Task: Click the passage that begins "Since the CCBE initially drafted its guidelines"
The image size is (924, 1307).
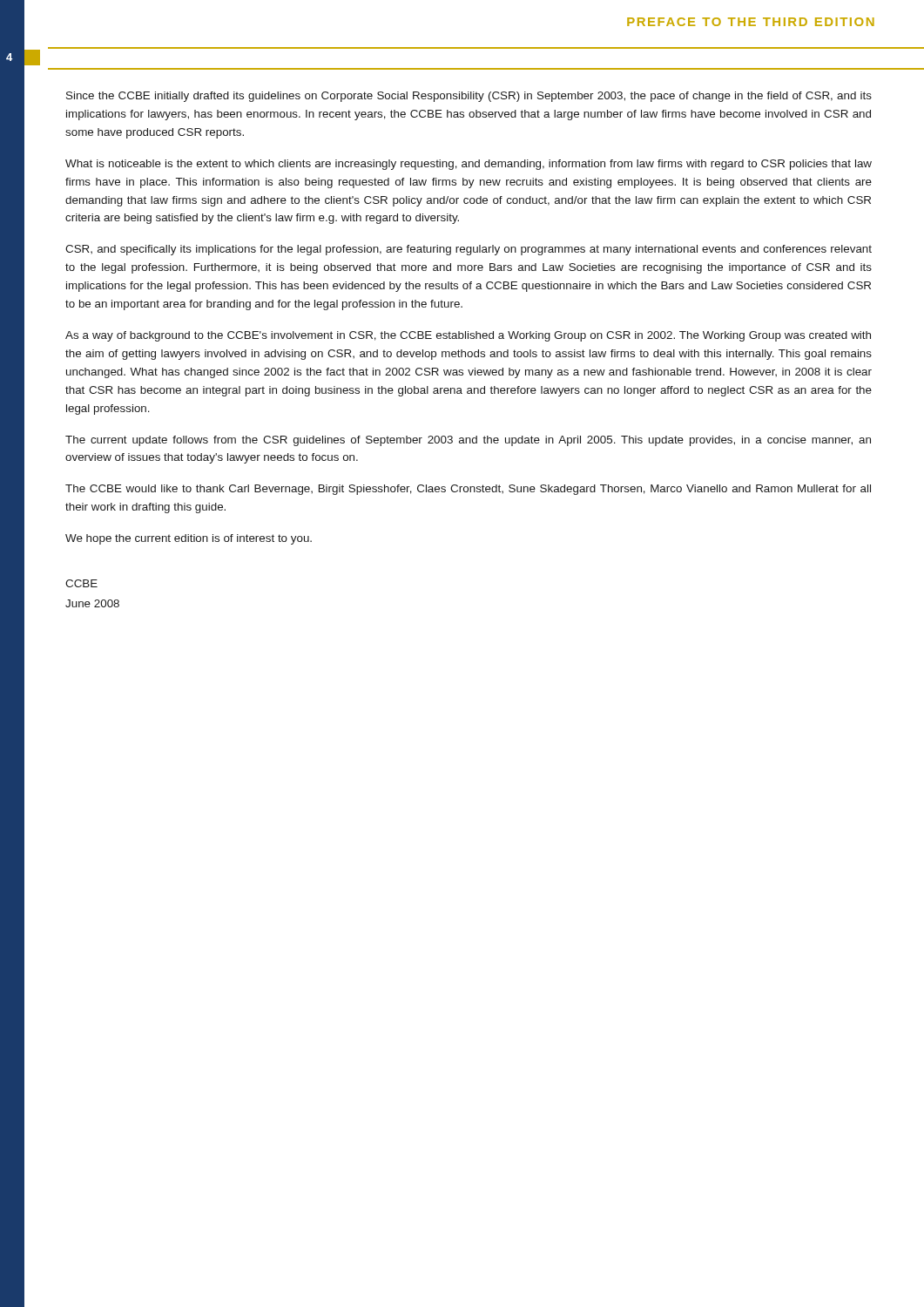Action: click(469, 114)
